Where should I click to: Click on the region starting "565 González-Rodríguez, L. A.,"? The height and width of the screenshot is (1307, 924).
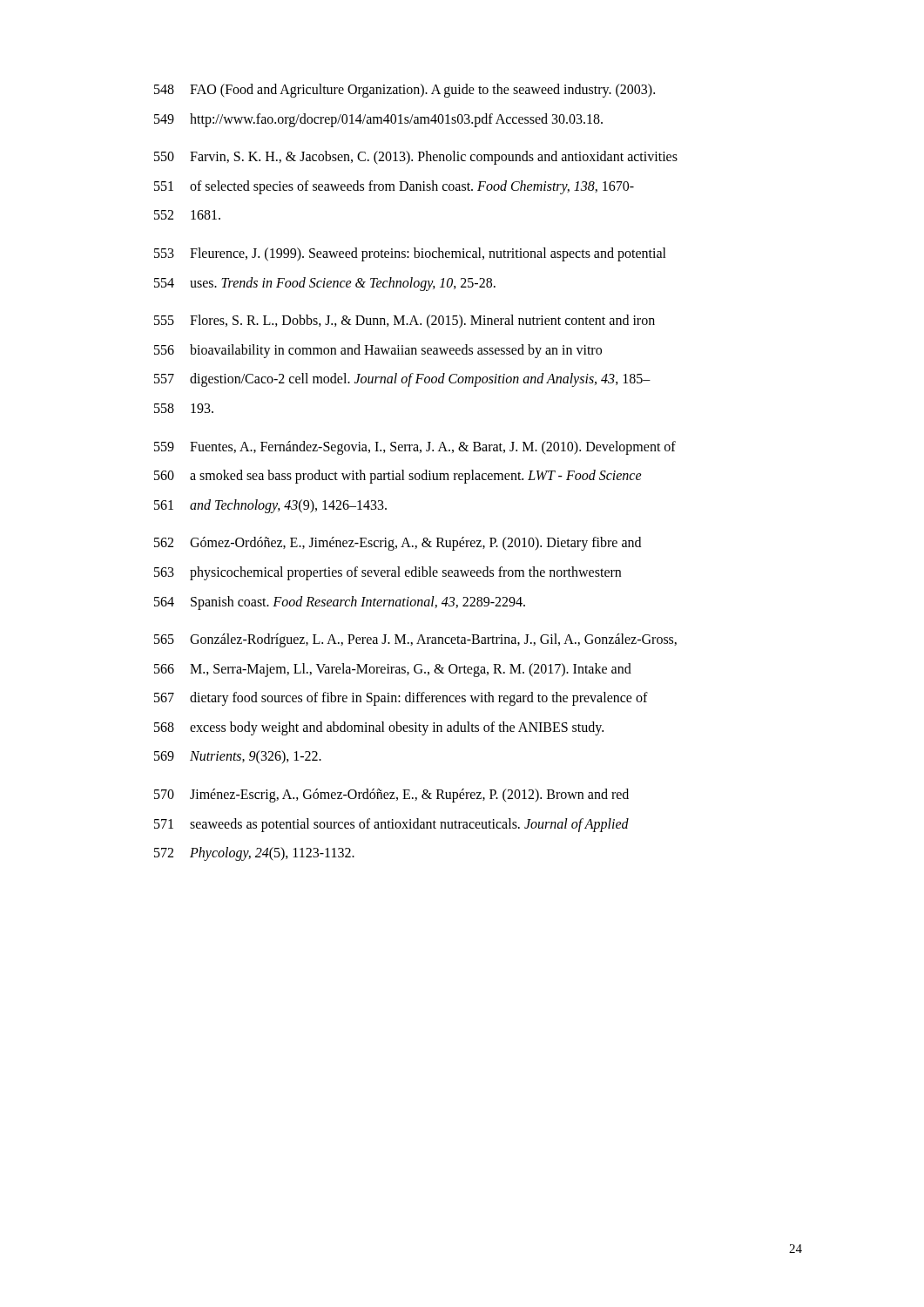[462, 639]
